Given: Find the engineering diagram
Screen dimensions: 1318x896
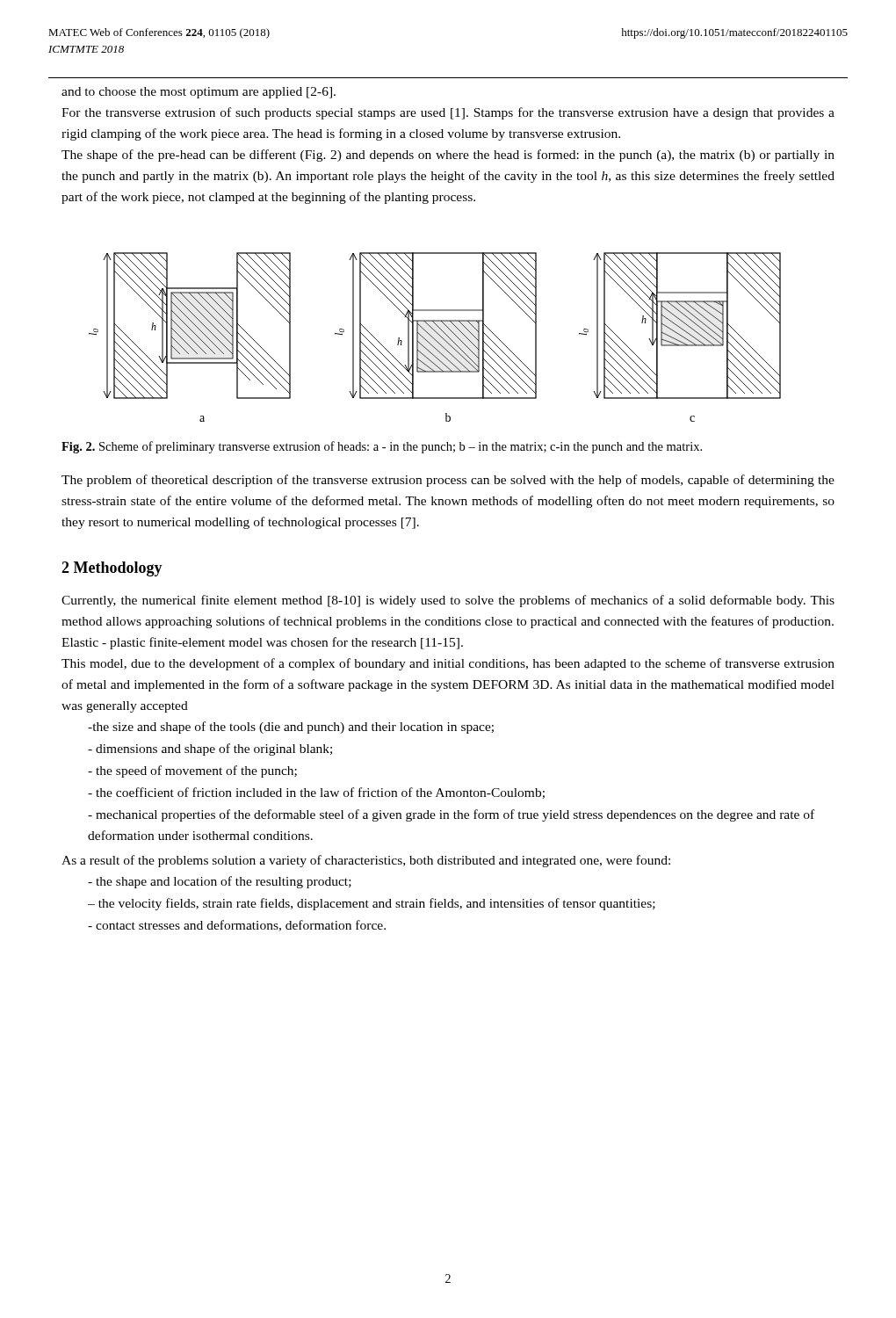Looking at the screenshot, I should click(448, 330).
